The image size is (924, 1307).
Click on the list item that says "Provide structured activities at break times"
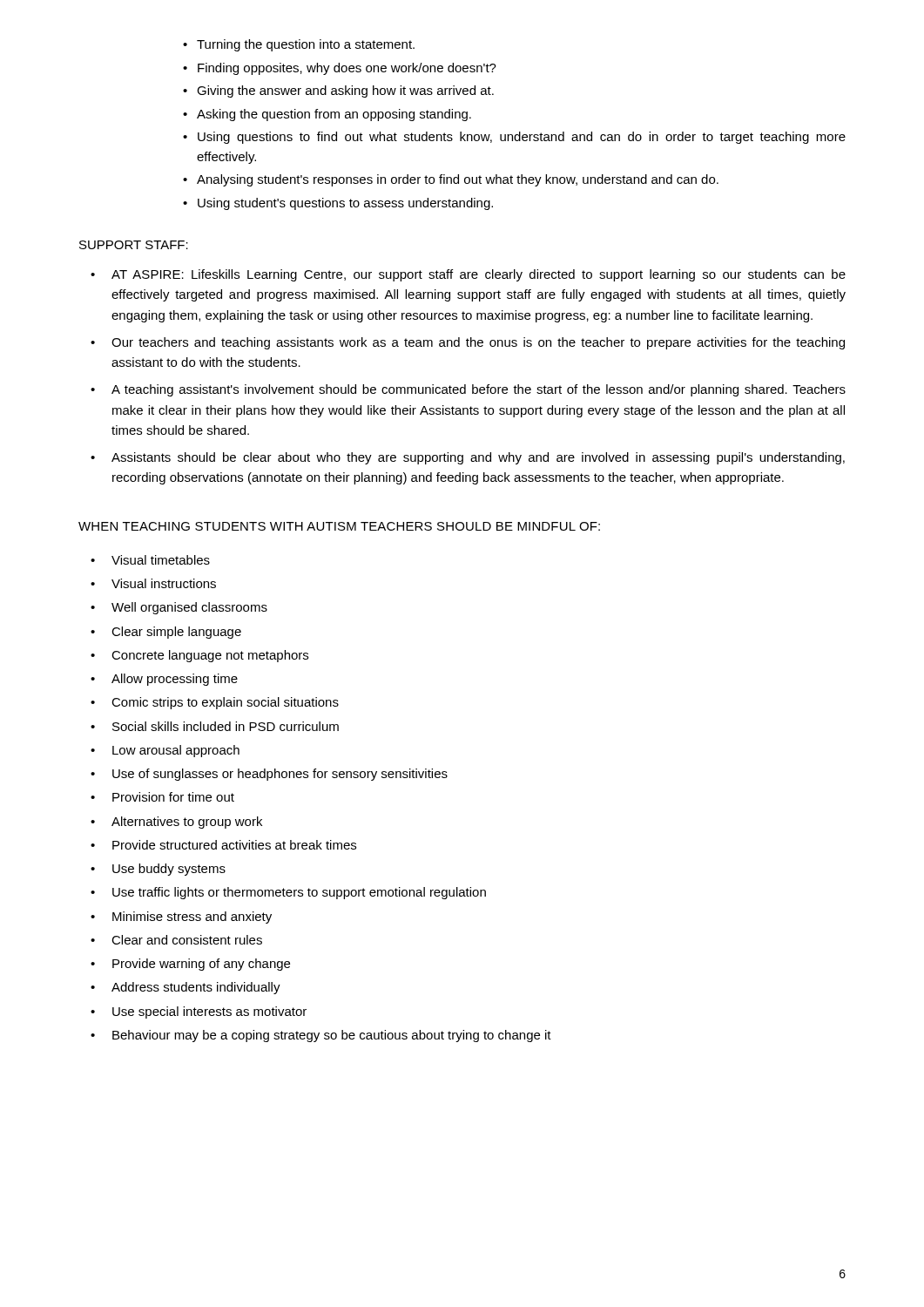pyautogui.click(x=223, y=845)
